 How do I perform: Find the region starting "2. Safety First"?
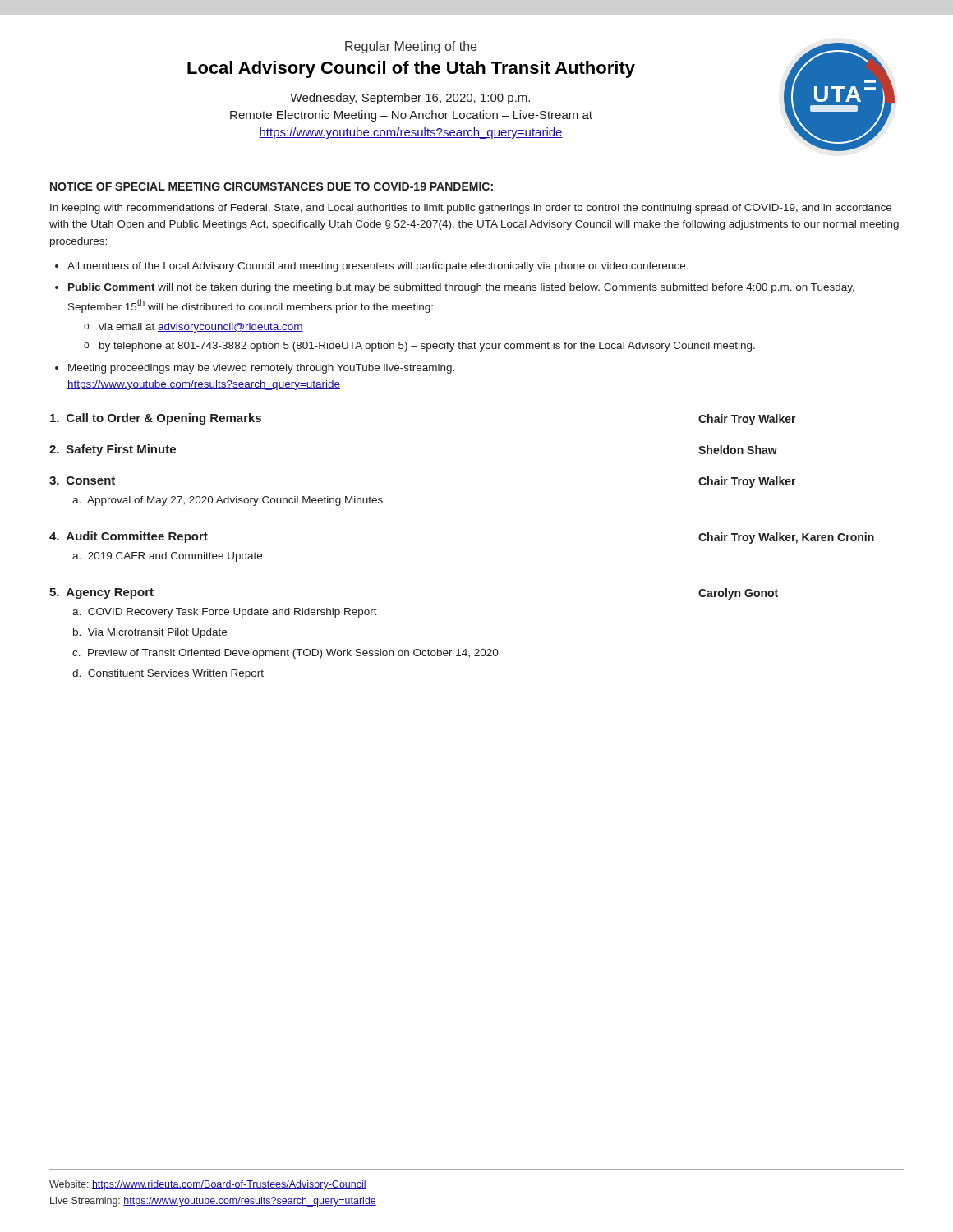coord(113,449)
